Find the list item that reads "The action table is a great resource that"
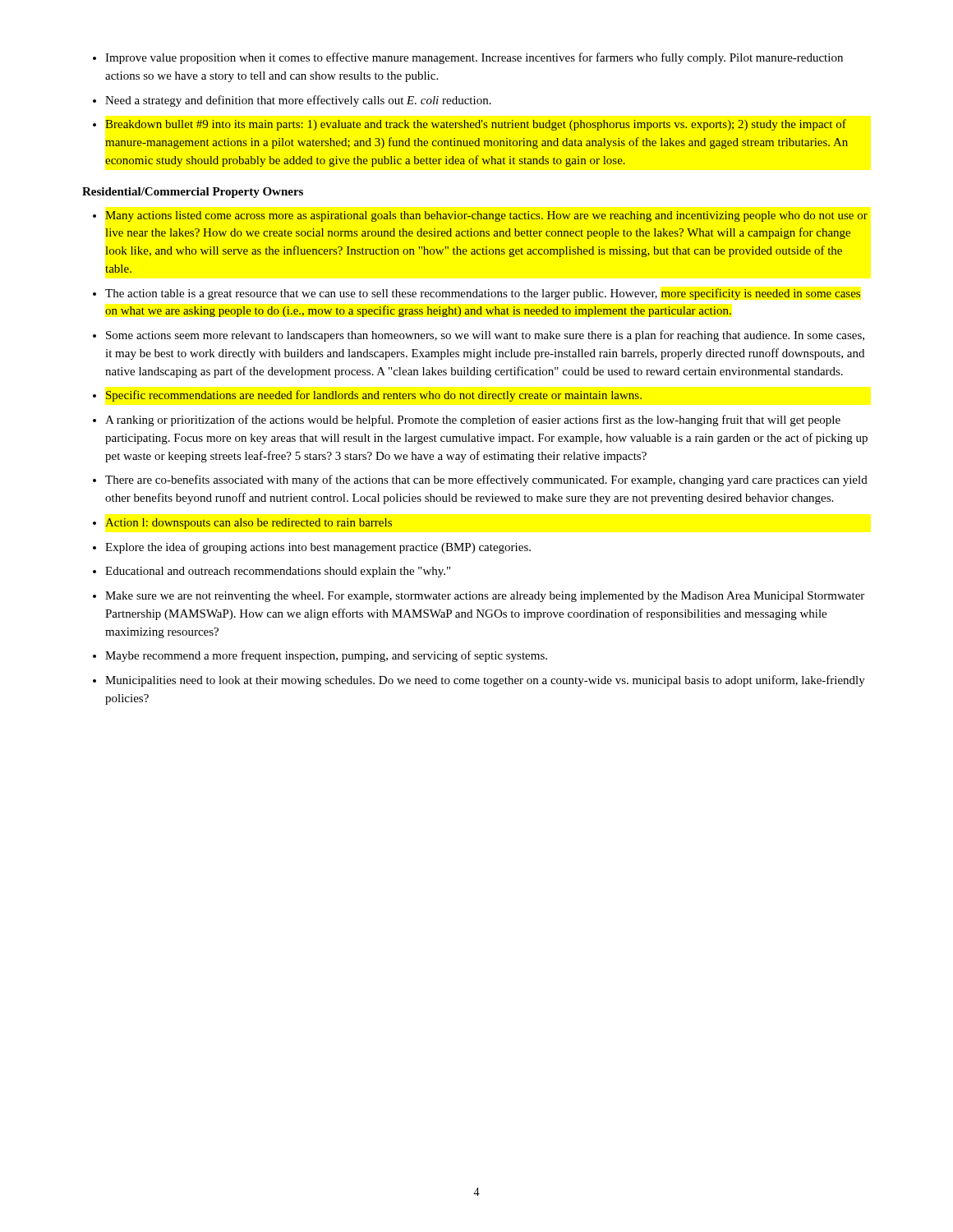 483,302
